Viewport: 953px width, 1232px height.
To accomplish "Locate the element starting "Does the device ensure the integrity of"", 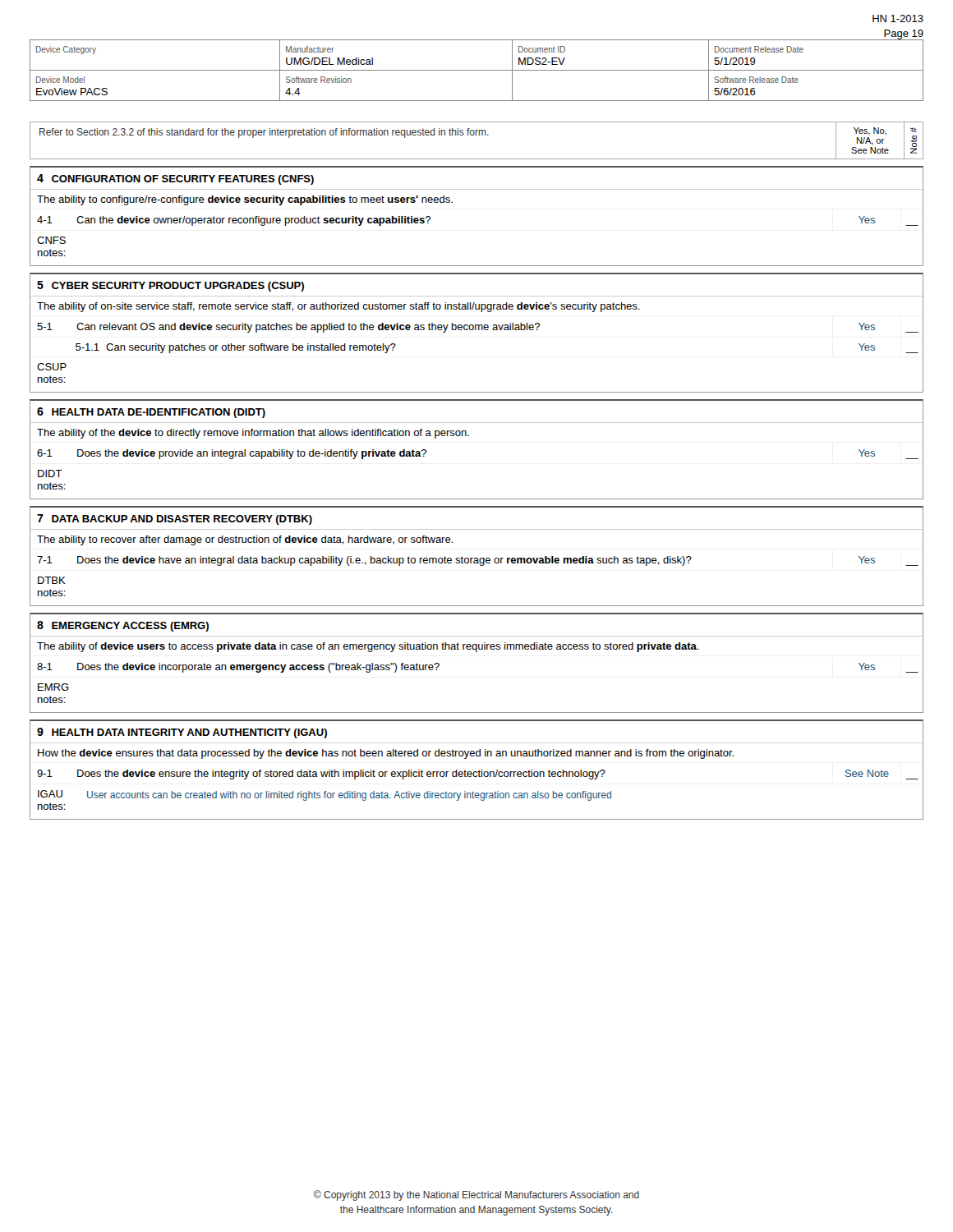I will click(x=341, y=773).
